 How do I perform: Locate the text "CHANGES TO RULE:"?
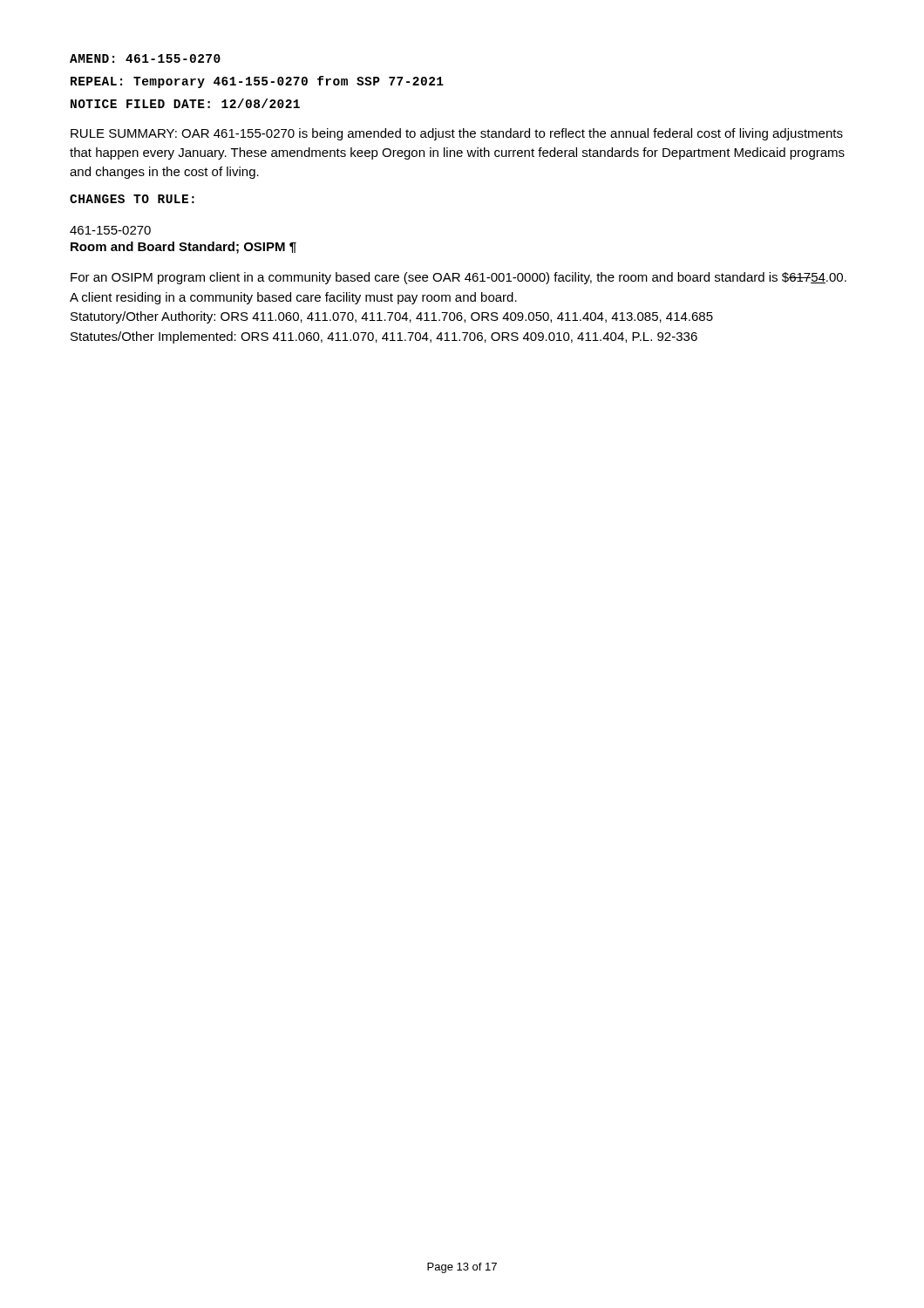click(x=133, y=200)
